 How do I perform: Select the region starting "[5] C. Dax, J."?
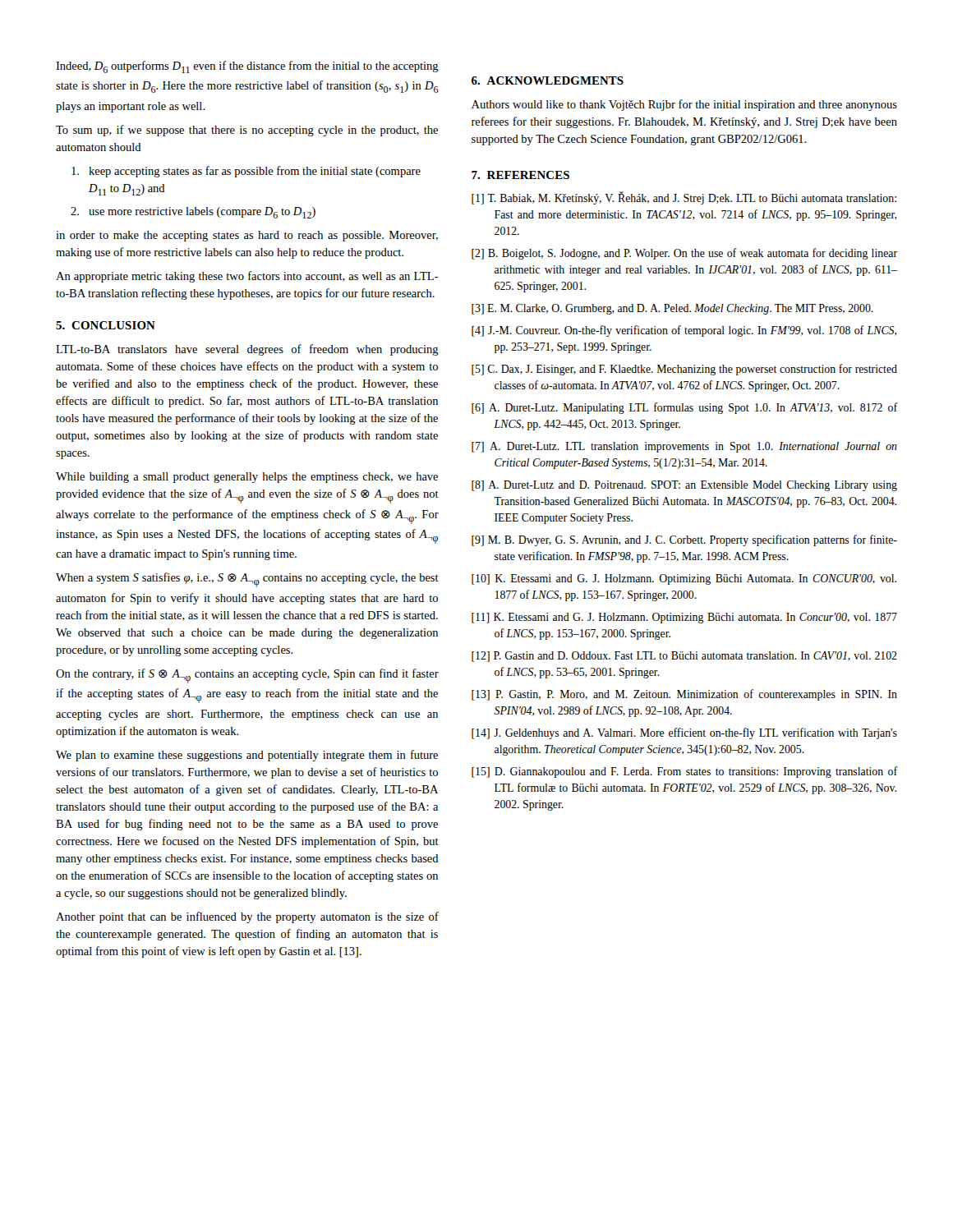pyautogui.click(x=684, y=377)
